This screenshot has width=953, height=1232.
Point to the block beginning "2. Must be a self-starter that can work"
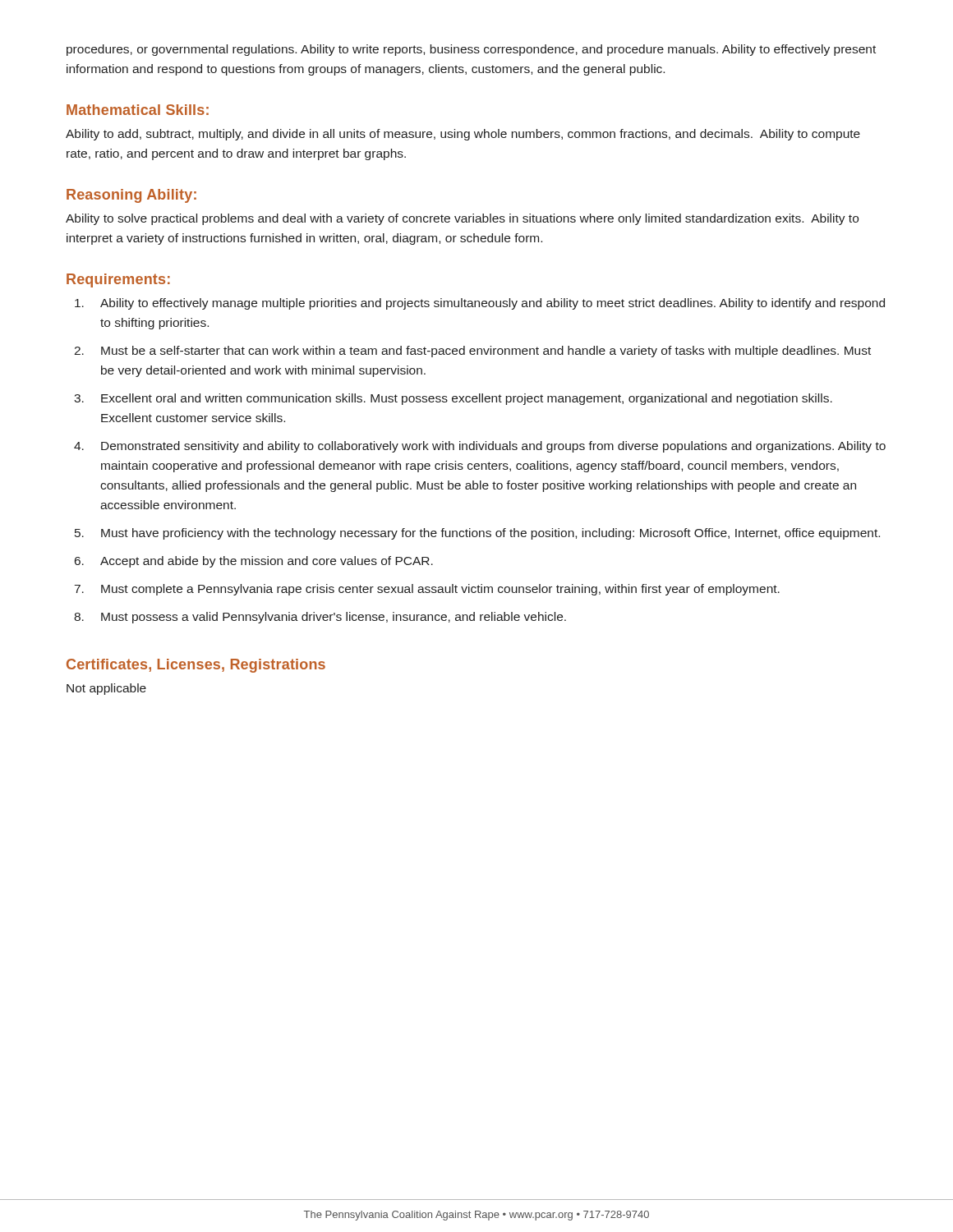[x=476, y=361]
